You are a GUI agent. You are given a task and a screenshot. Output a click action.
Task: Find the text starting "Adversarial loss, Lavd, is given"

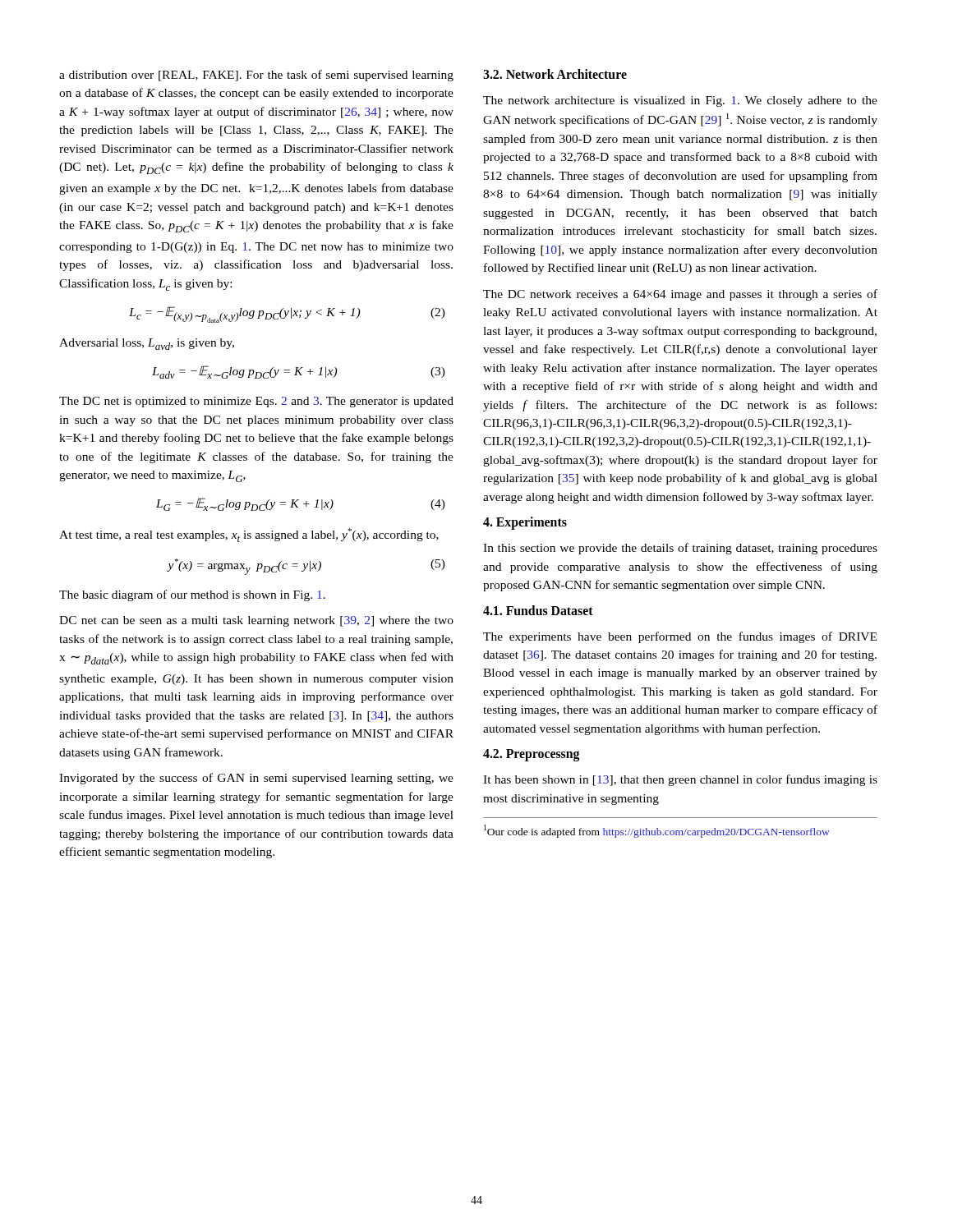coord(147,344)
